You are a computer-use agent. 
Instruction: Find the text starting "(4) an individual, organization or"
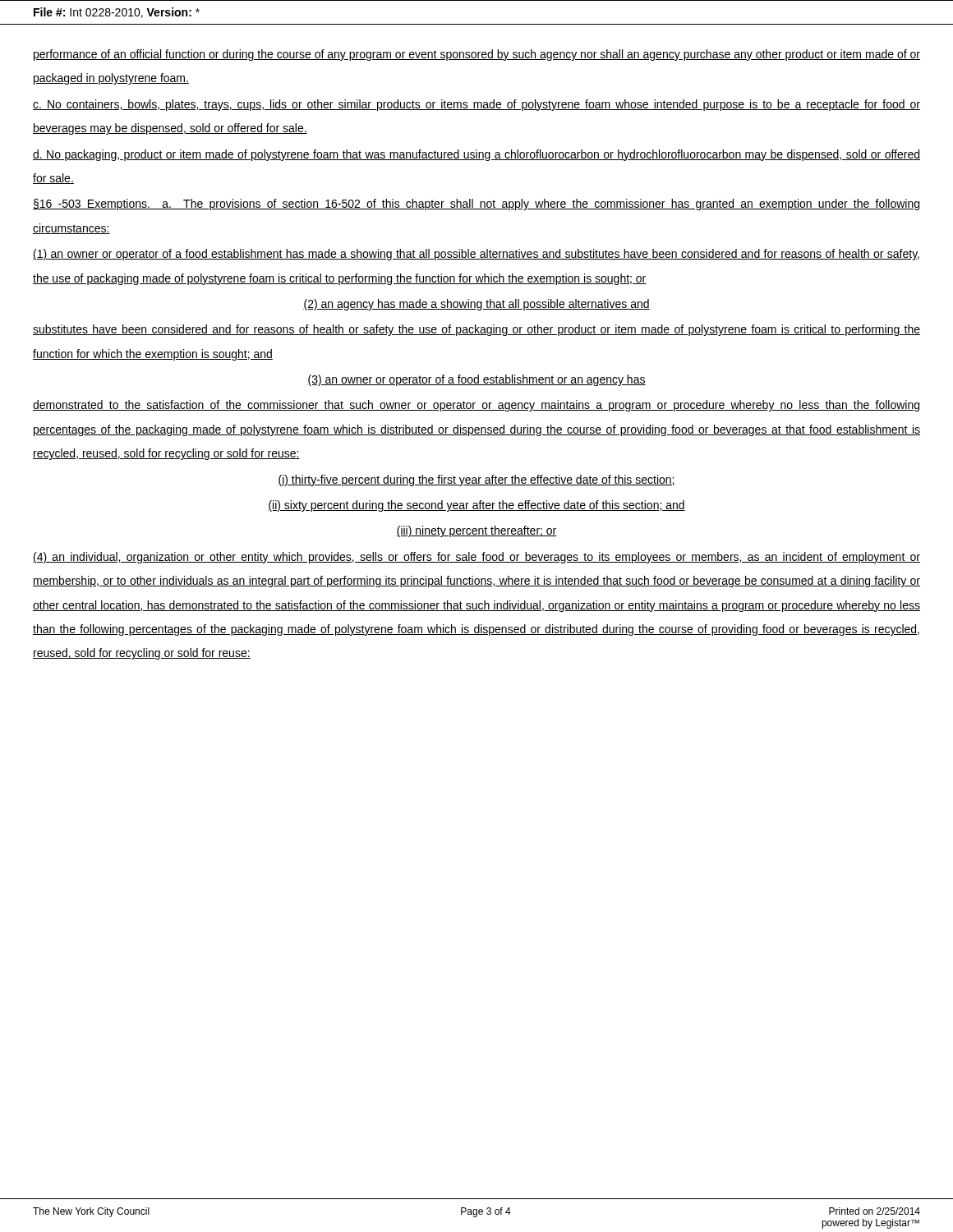476,605
